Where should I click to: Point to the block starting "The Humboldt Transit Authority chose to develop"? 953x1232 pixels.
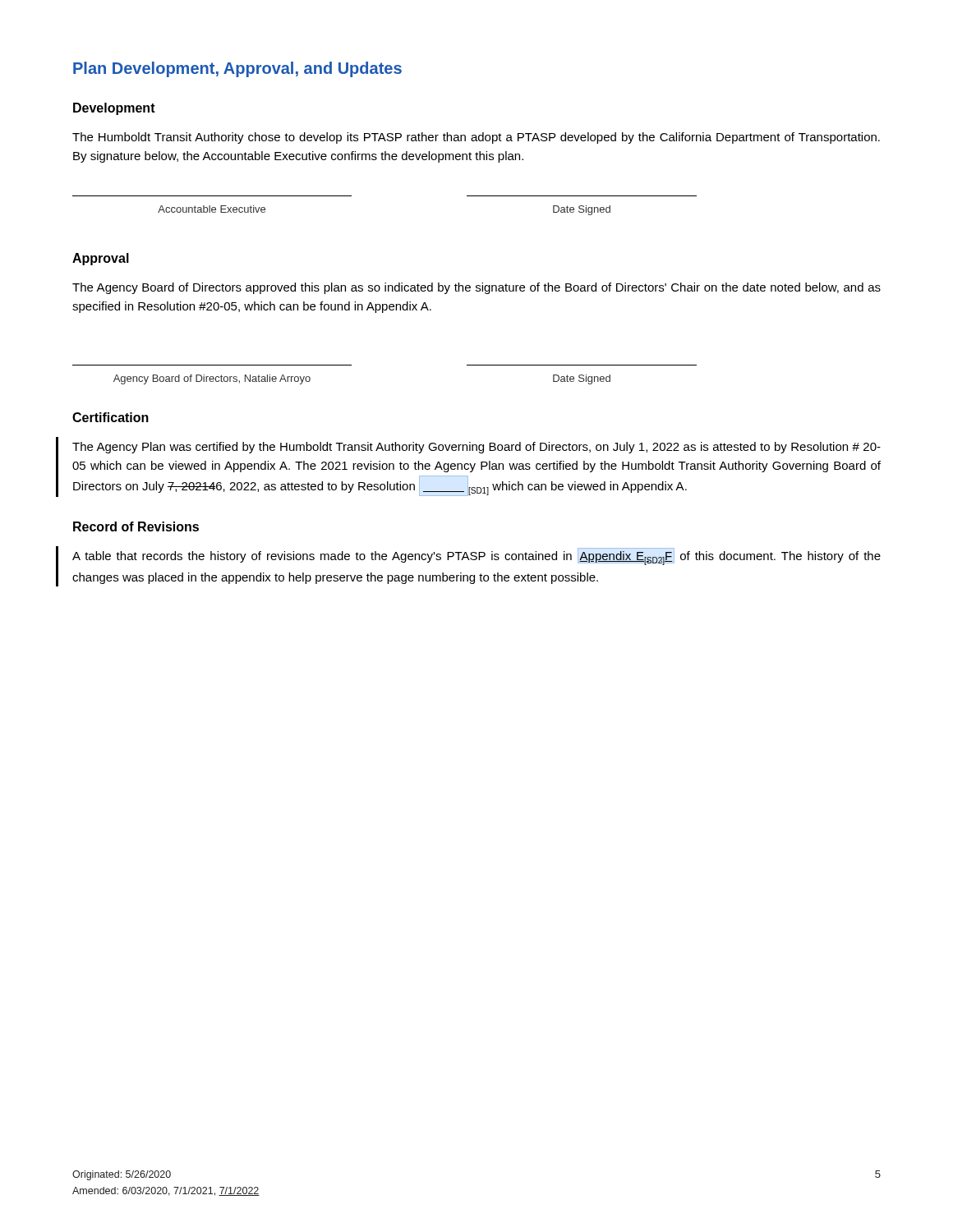tap(476, 146)
